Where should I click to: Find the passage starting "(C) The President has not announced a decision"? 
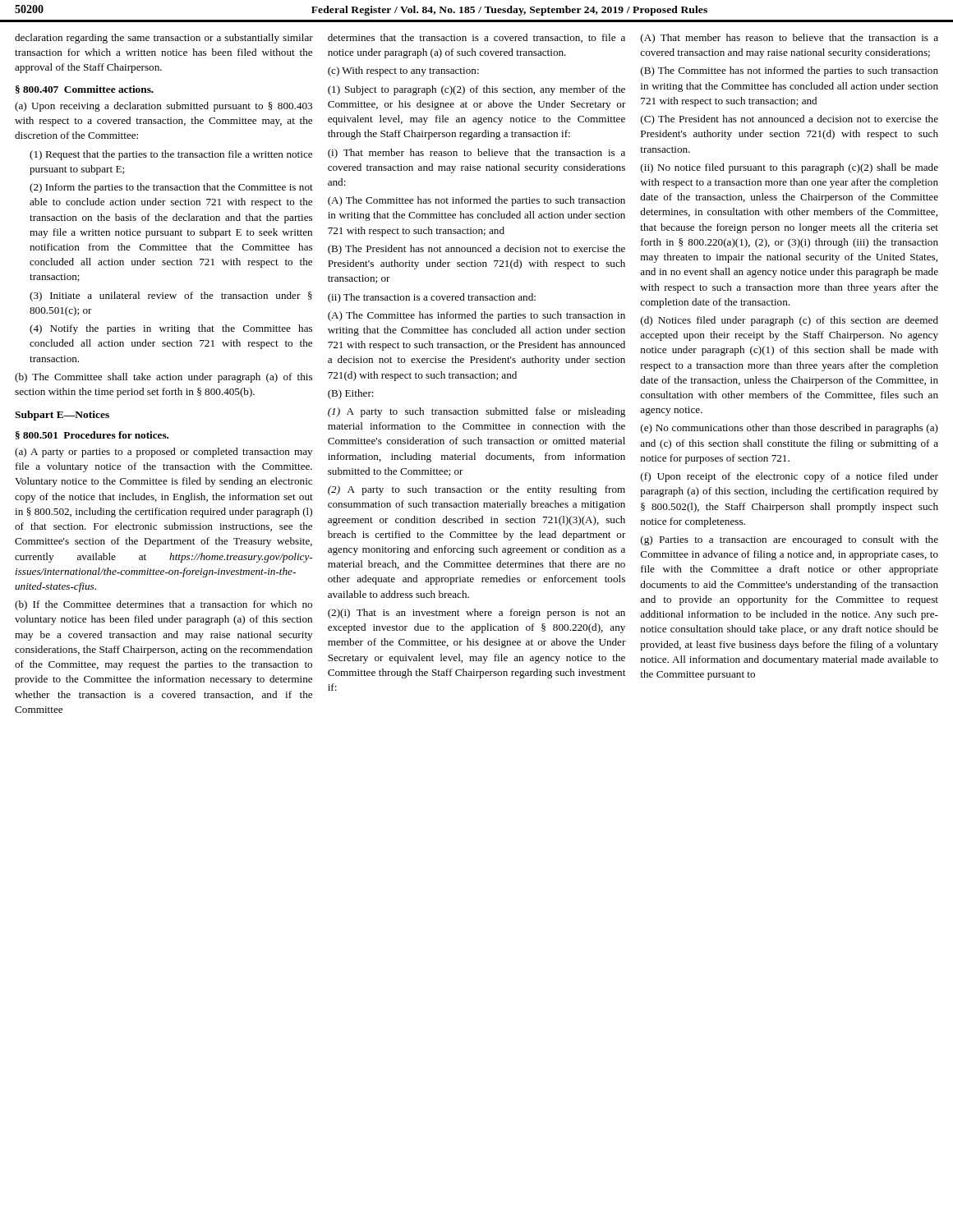[x=789, y=134]
